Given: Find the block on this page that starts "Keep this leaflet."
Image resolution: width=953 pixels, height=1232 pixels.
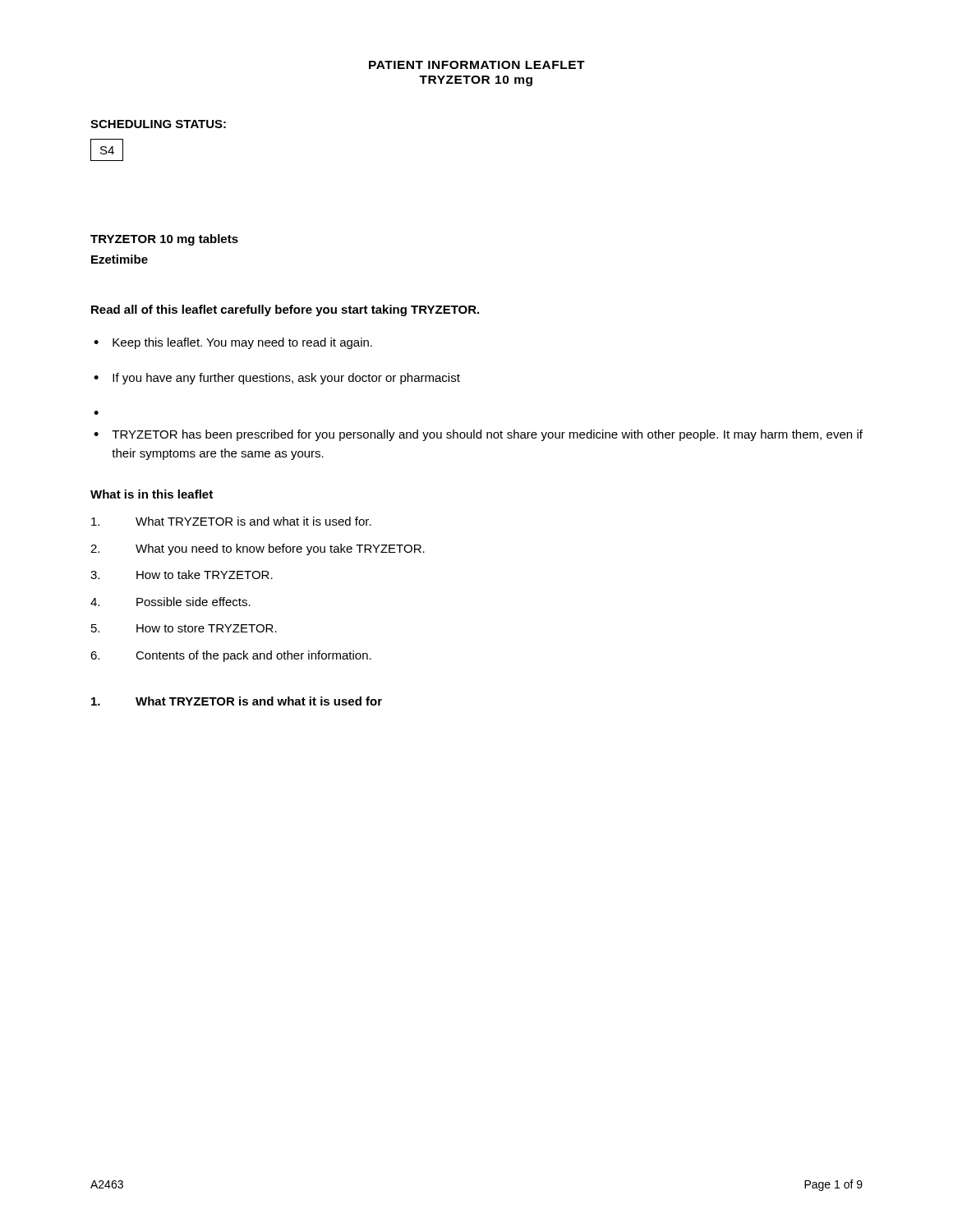Looking at the screenshot, I should [242, 342].
